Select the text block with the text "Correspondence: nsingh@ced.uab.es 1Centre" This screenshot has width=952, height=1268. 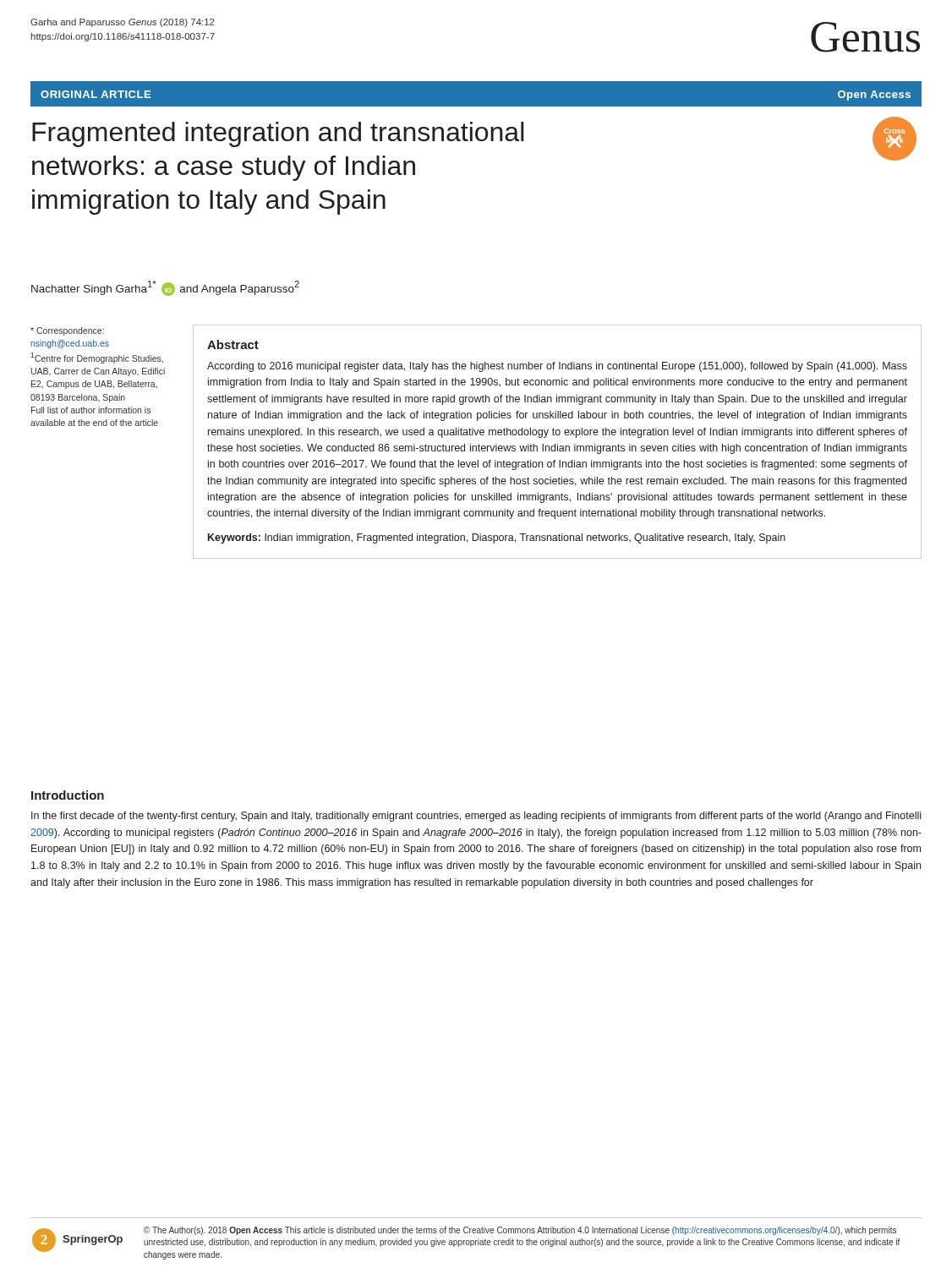pyautogui.click(x=98, y=377)
